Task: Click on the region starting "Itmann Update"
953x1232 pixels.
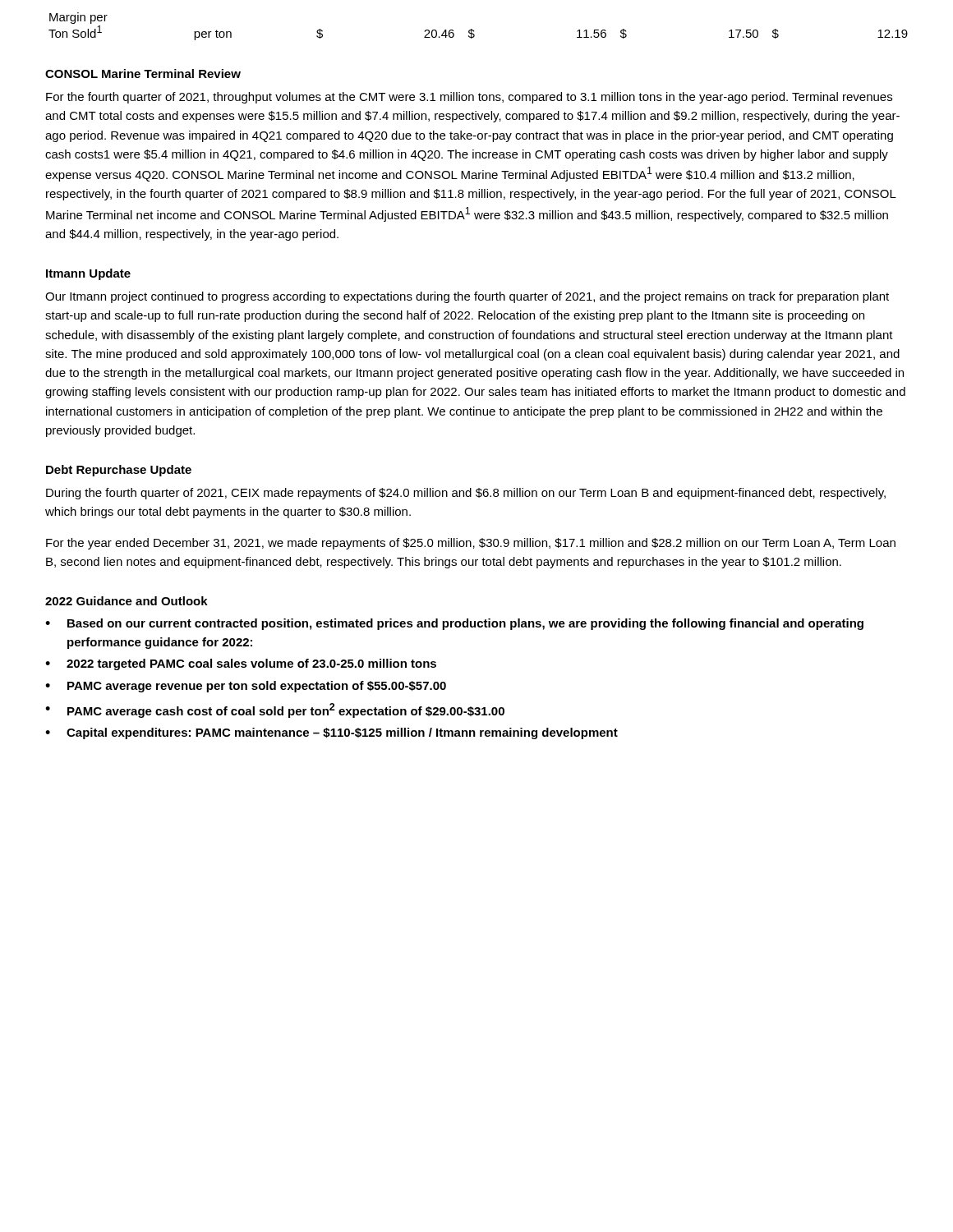Action: [88, 273]
